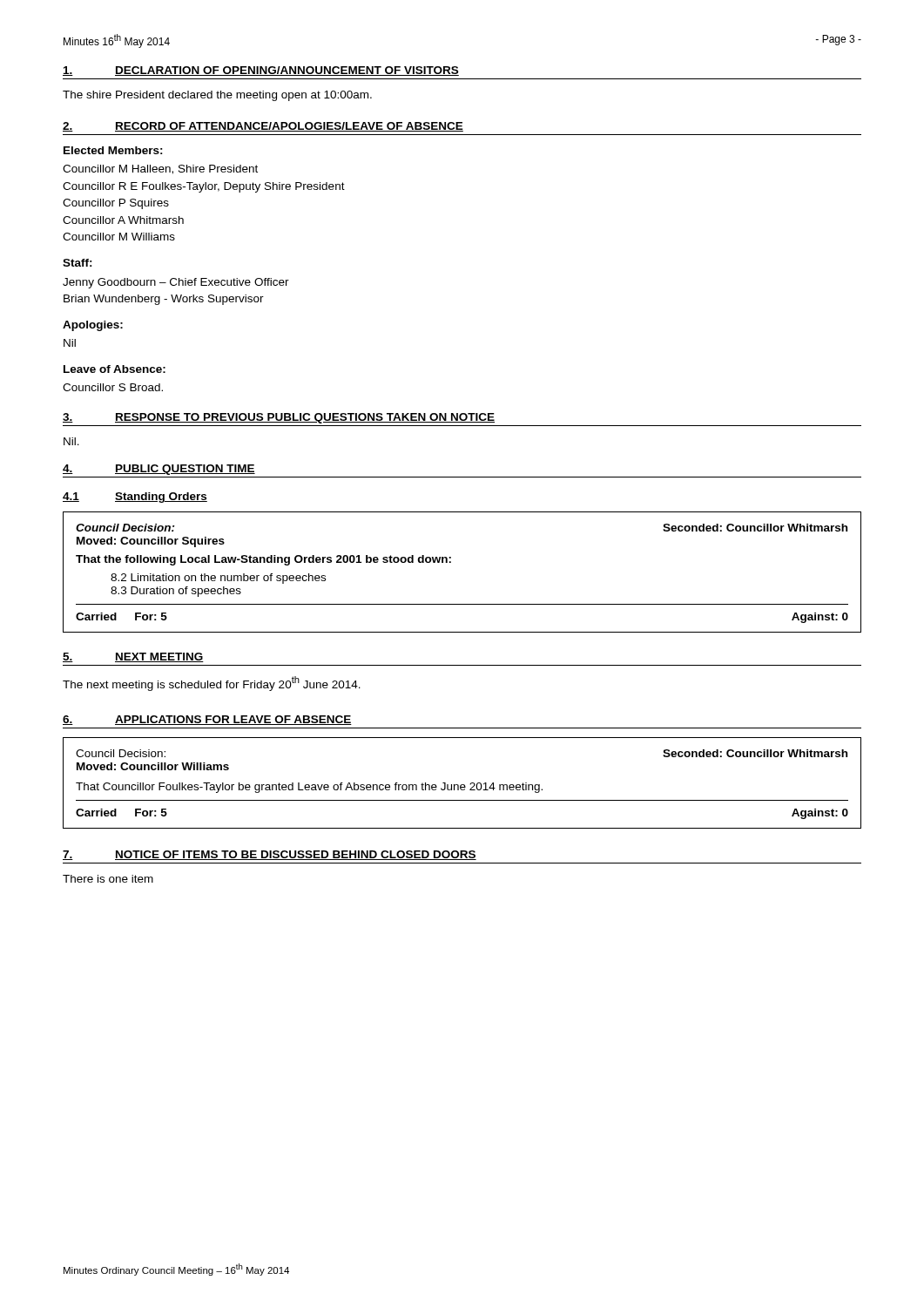Click on the text block starting "Apologies: Nil"
924x1307 pixels.
click(93, 326)
